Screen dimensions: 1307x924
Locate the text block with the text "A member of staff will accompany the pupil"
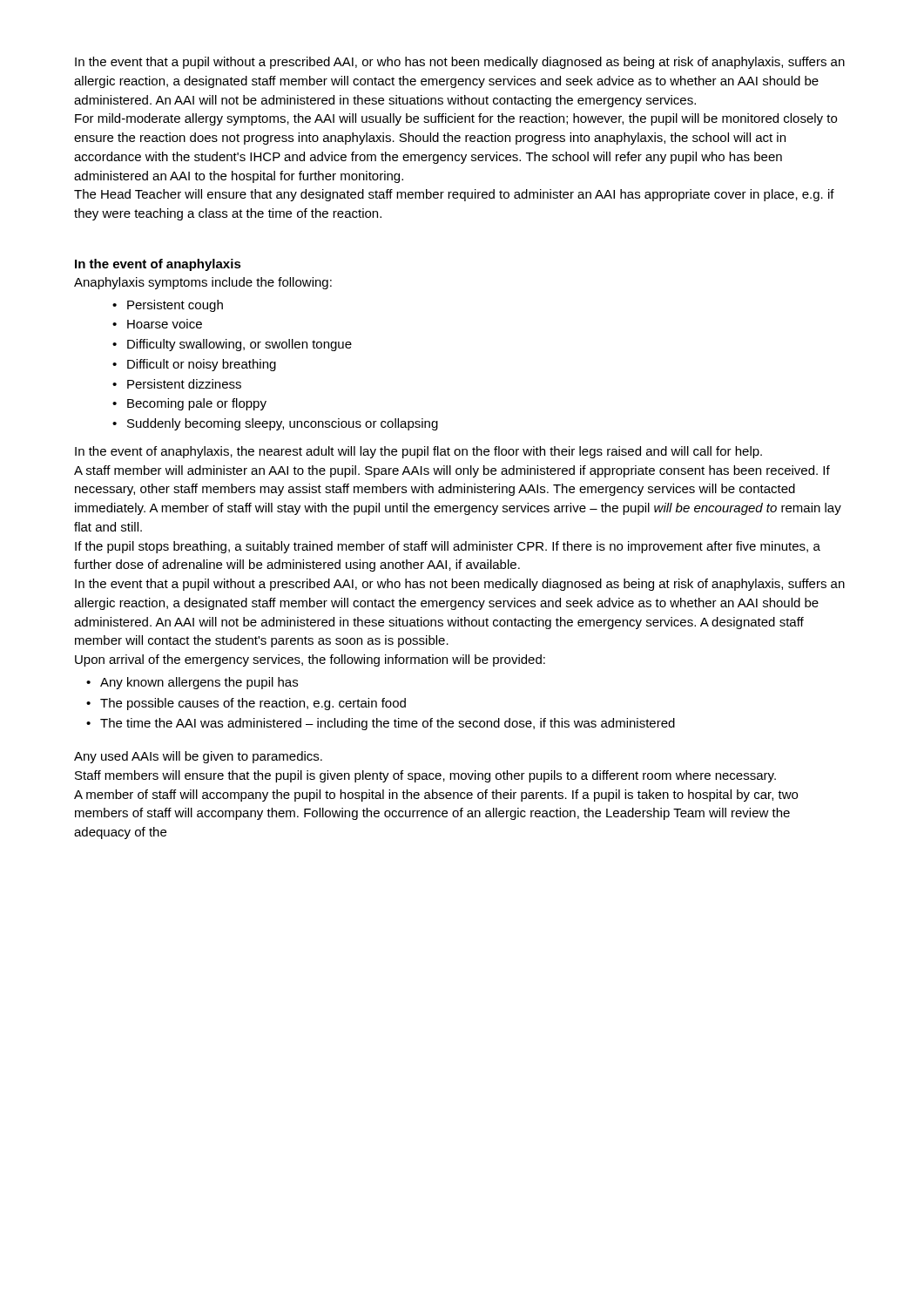[460, 813]
